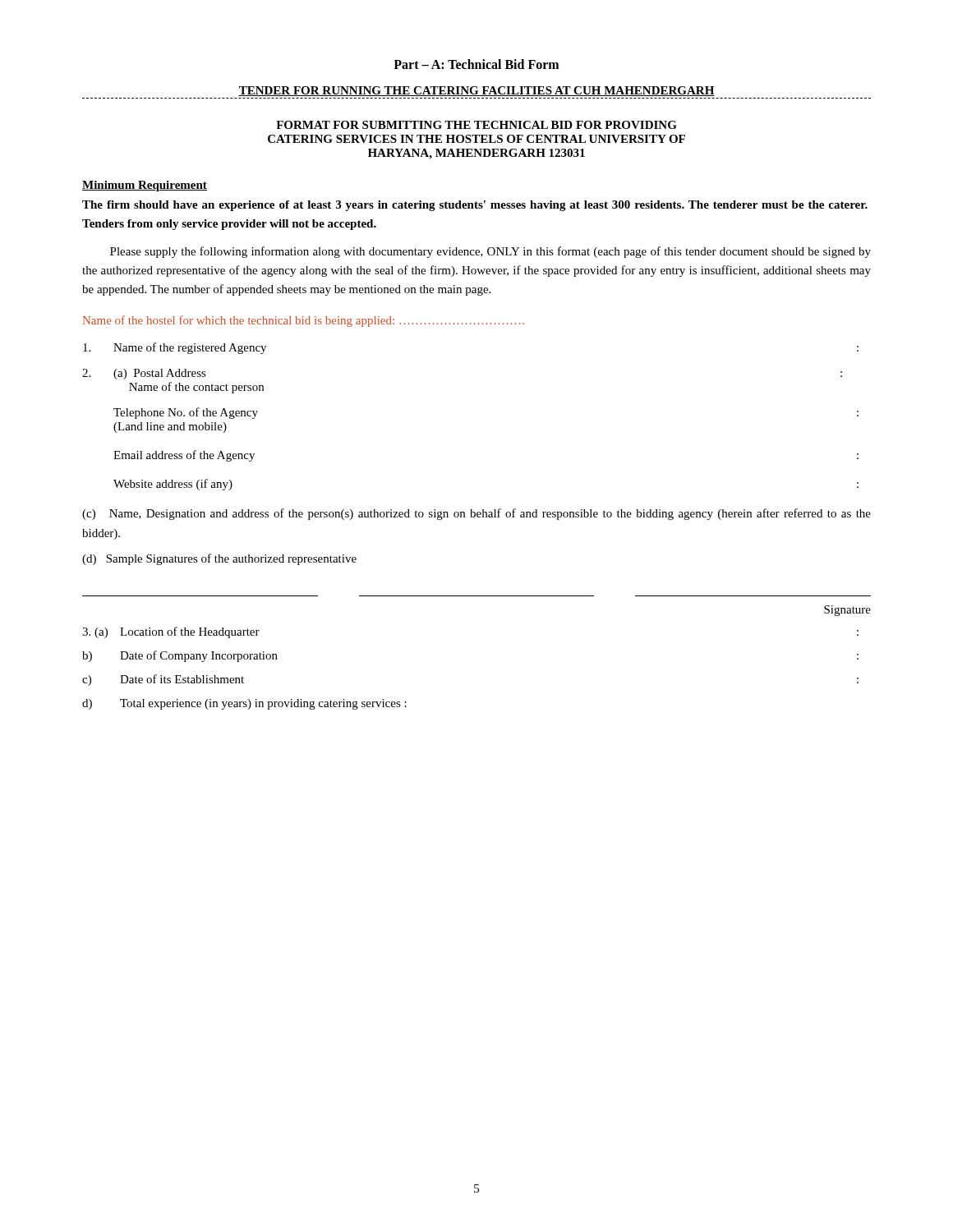Locate the element starting "(c) Name, Designation"
The image size is (953, 1232).
click(x=476, y=523)
